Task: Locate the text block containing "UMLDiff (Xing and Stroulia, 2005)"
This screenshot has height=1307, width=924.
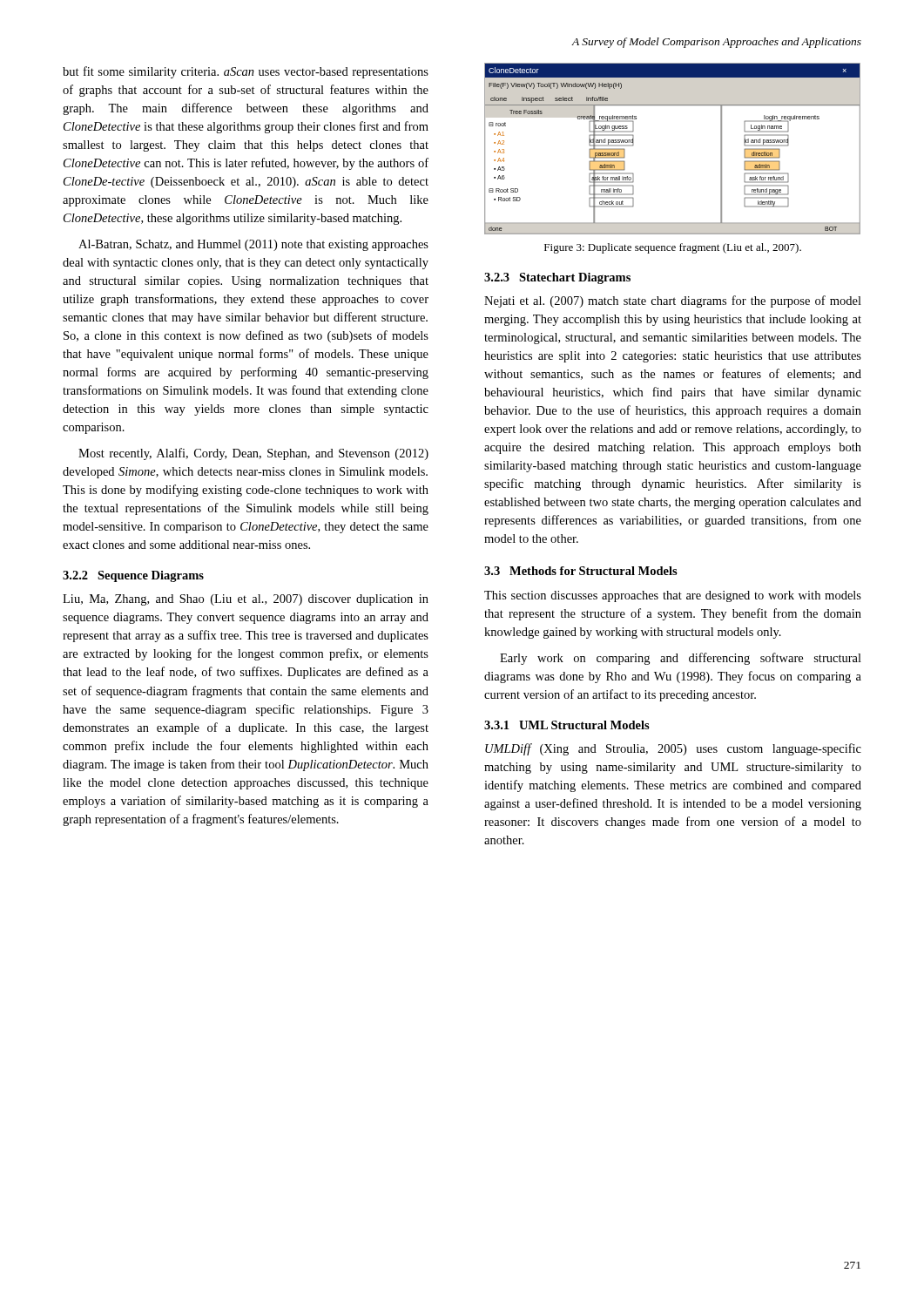Action: pyautogui.click(x=673, y=795)
